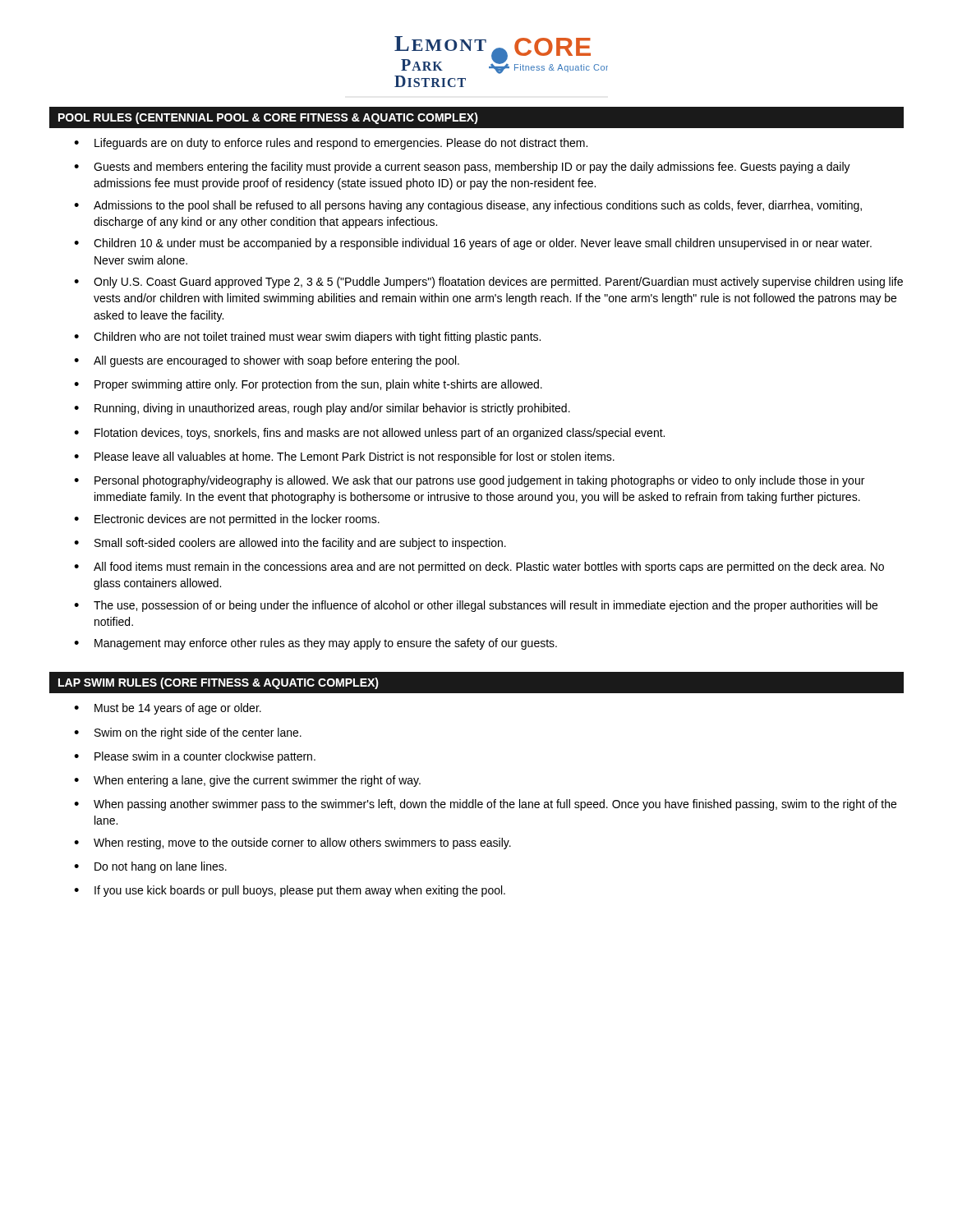Screen dimensions: 1232x953
Task: Select the text starting "• When entering a lane, give"
Action: (x=248, y=782)
